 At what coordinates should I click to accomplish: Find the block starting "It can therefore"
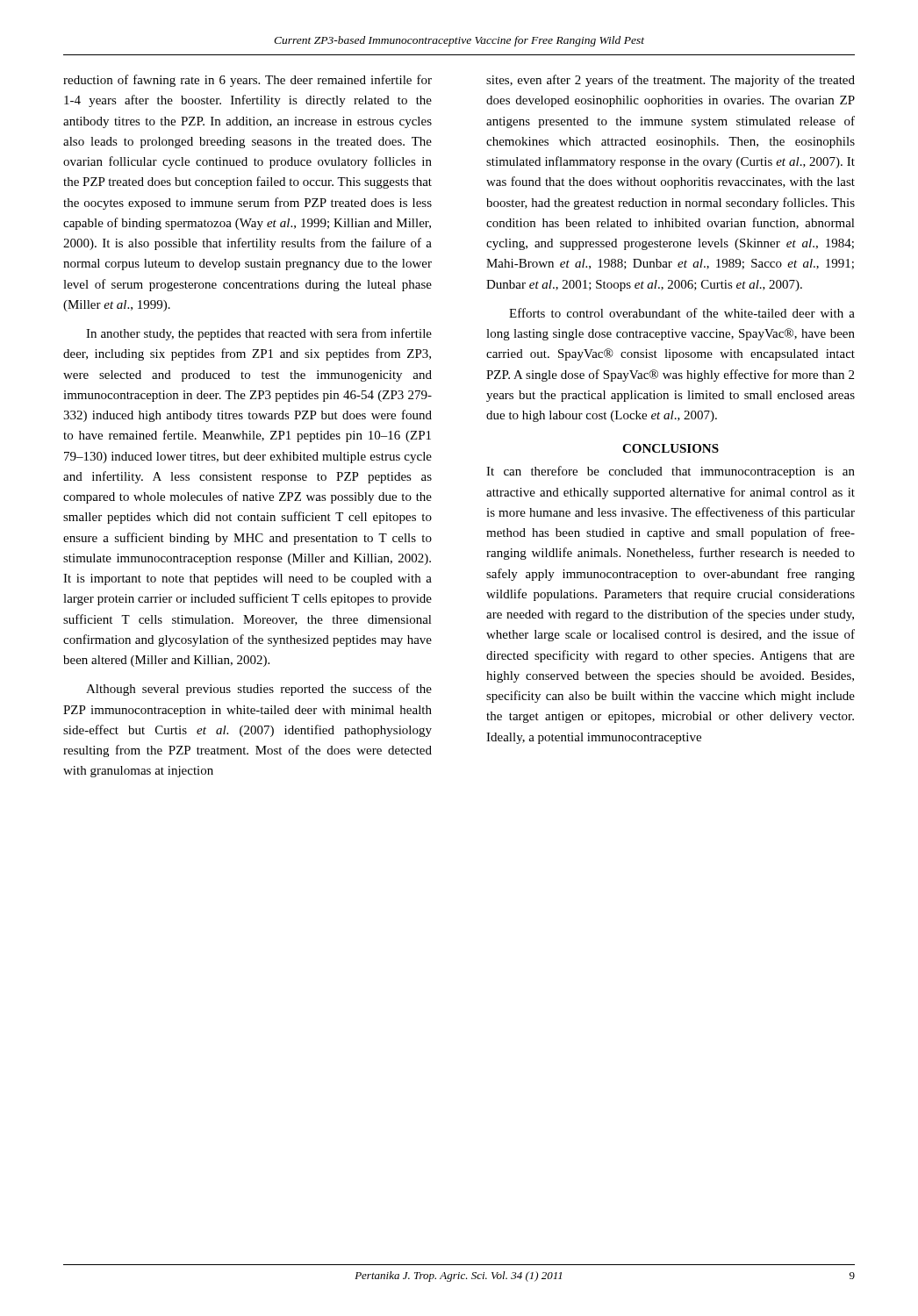(x=671, y=604)
